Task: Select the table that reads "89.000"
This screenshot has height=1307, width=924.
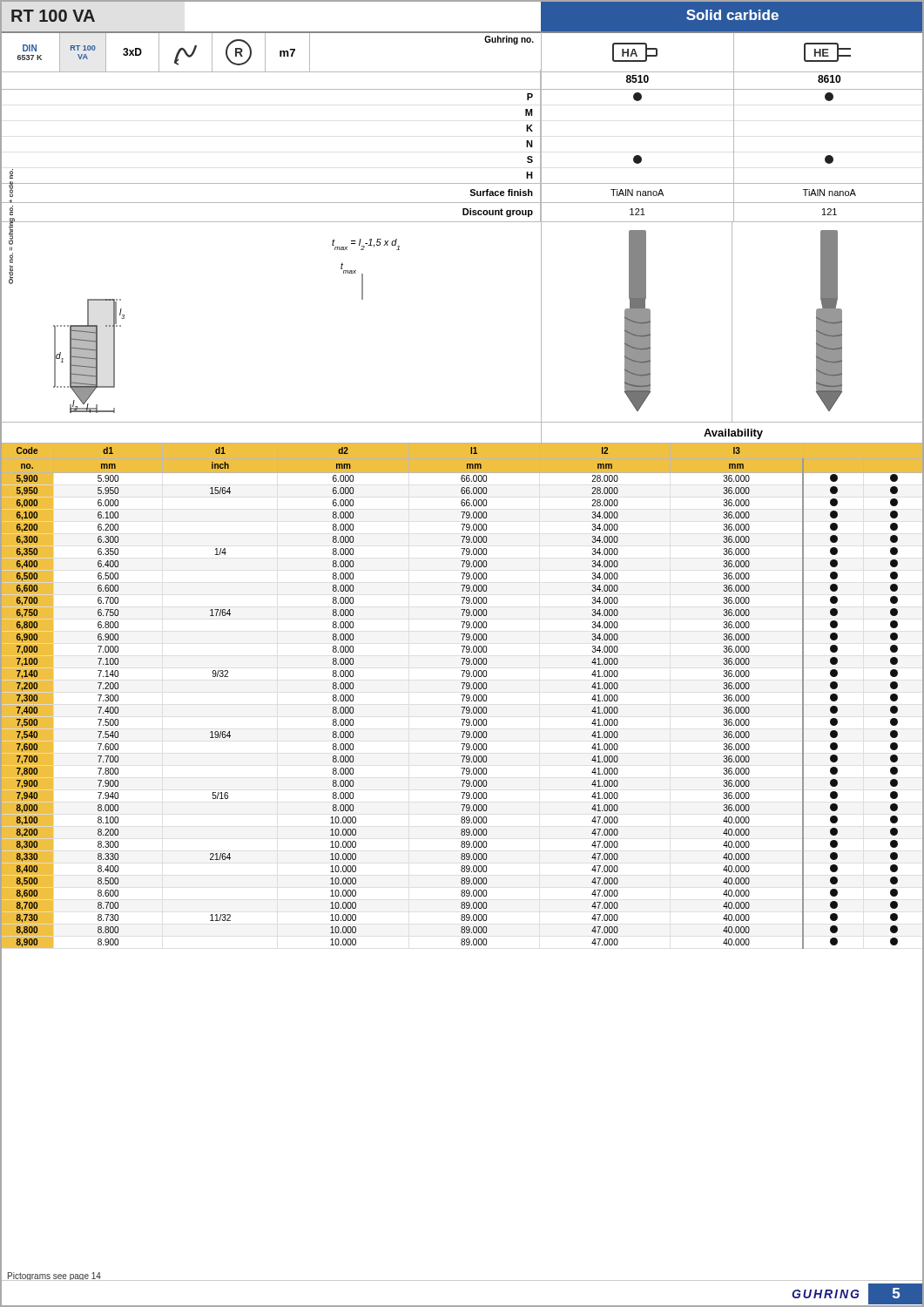Action: click(462, 862)
